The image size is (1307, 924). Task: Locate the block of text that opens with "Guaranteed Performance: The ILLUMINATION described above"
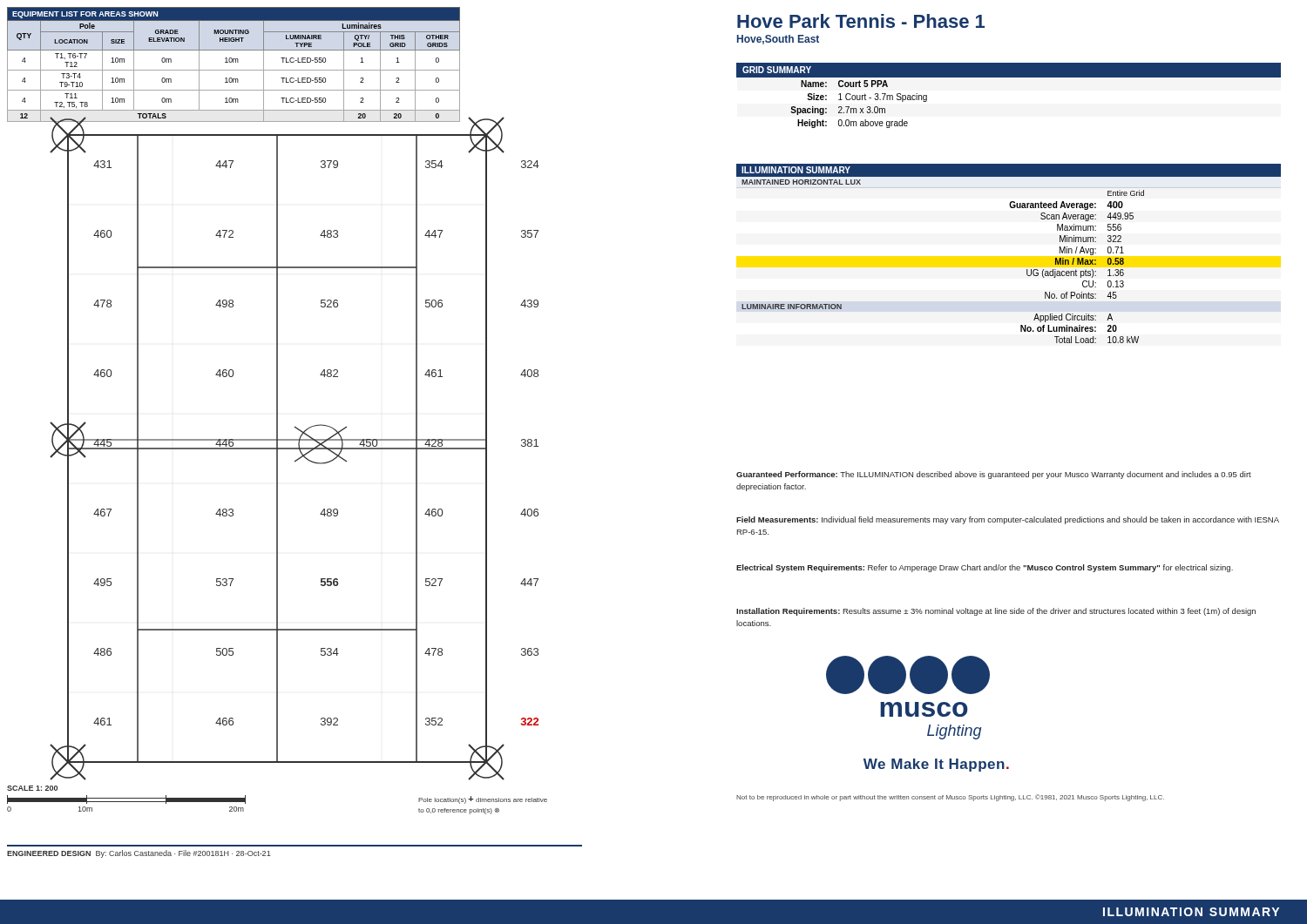(994, 480)
